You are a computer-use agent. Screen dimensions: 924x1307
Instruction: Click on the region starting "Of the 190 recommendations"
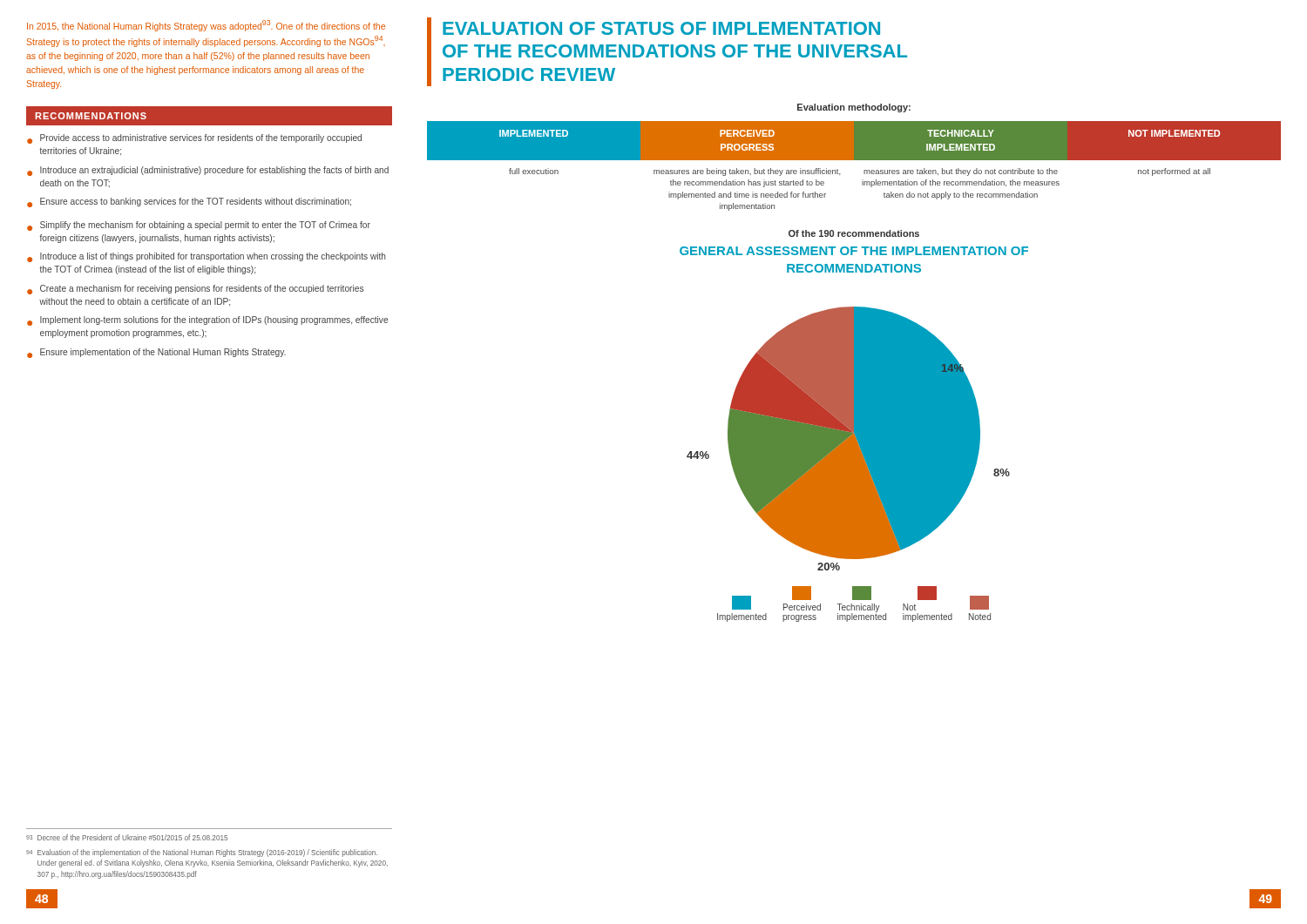[854, 234]
